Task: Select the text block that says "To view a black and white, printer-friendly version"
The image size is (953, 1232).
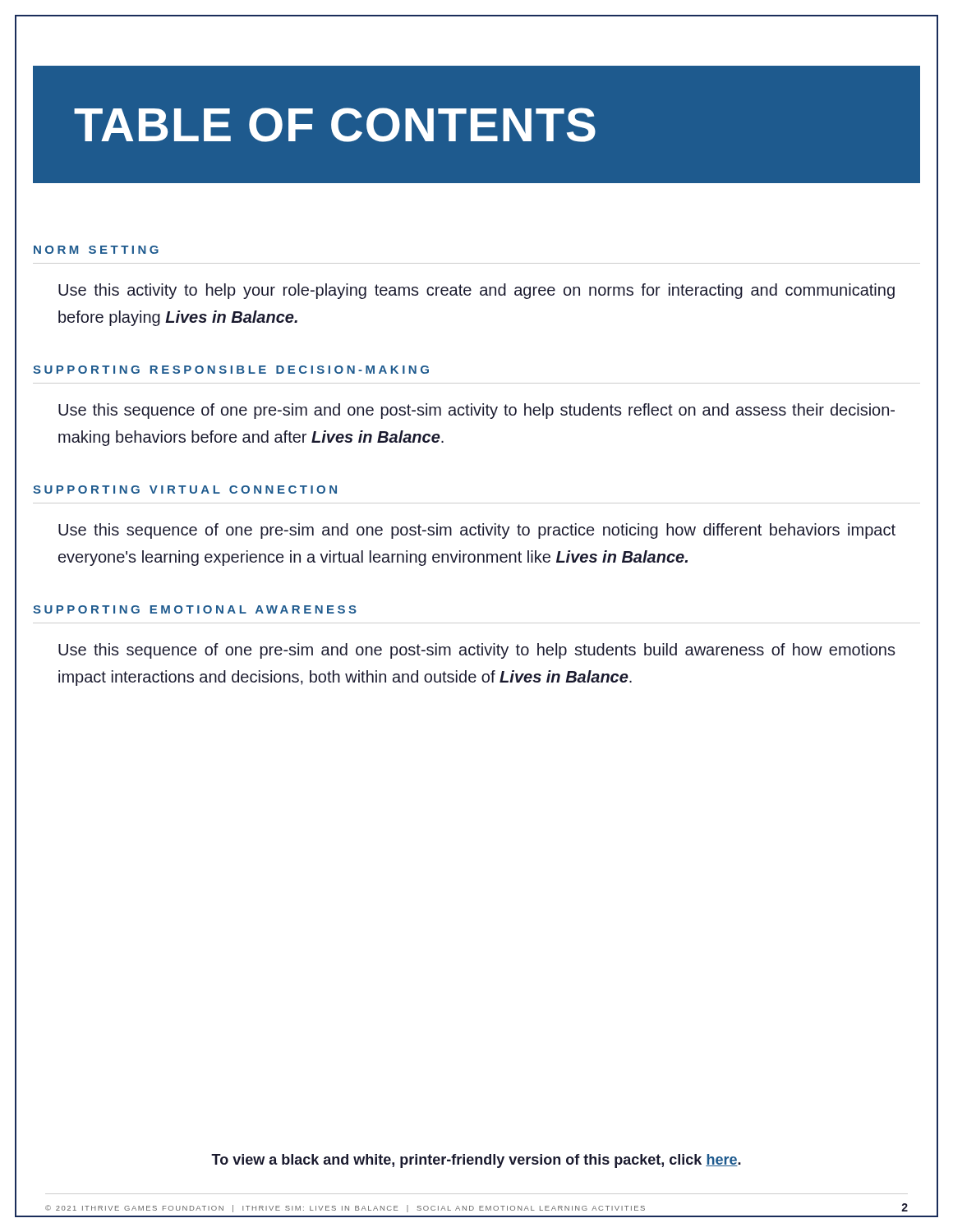Action: tap(476, 1160)
